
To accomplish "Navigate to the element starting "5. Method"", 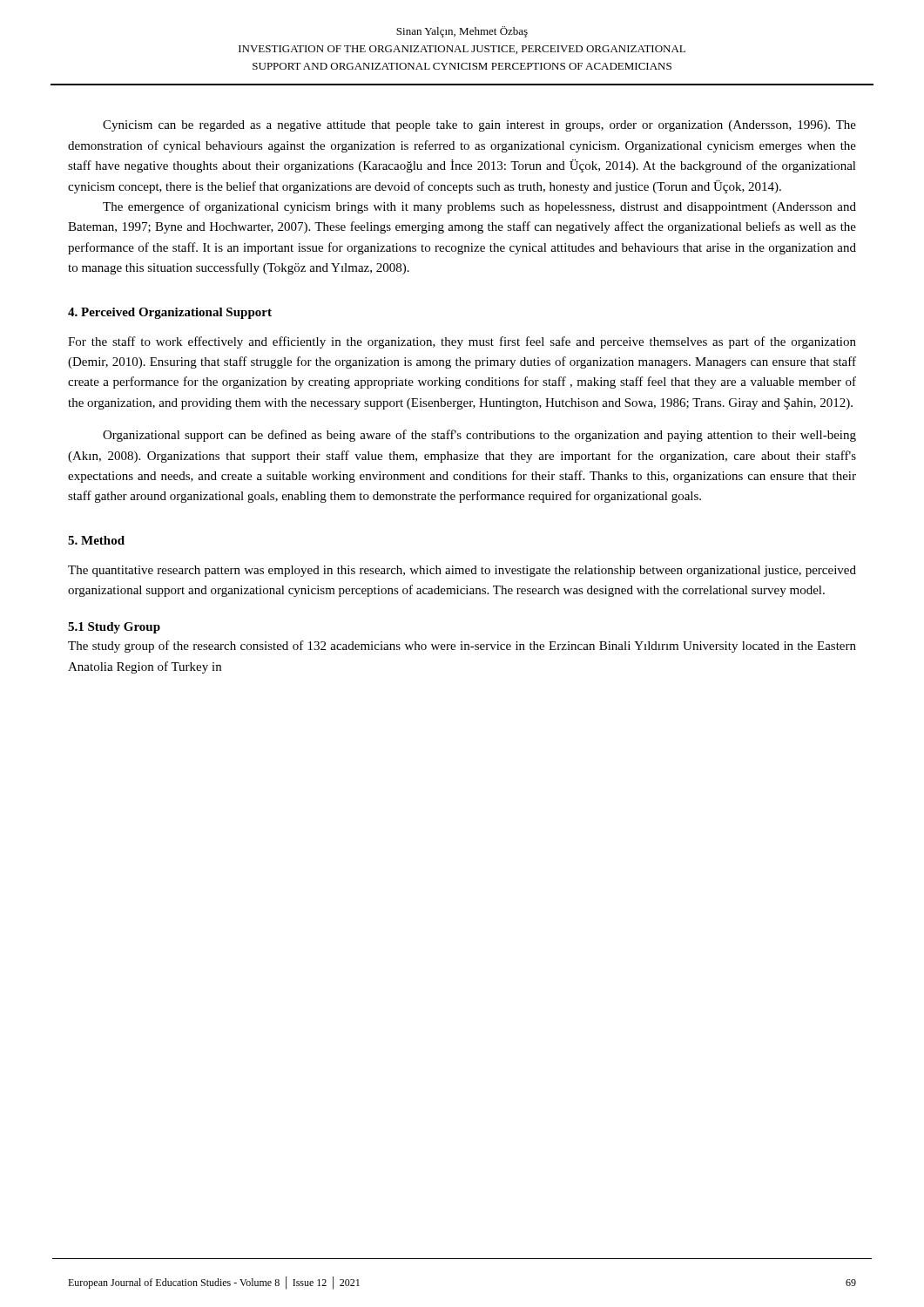I will click(96, 540).
